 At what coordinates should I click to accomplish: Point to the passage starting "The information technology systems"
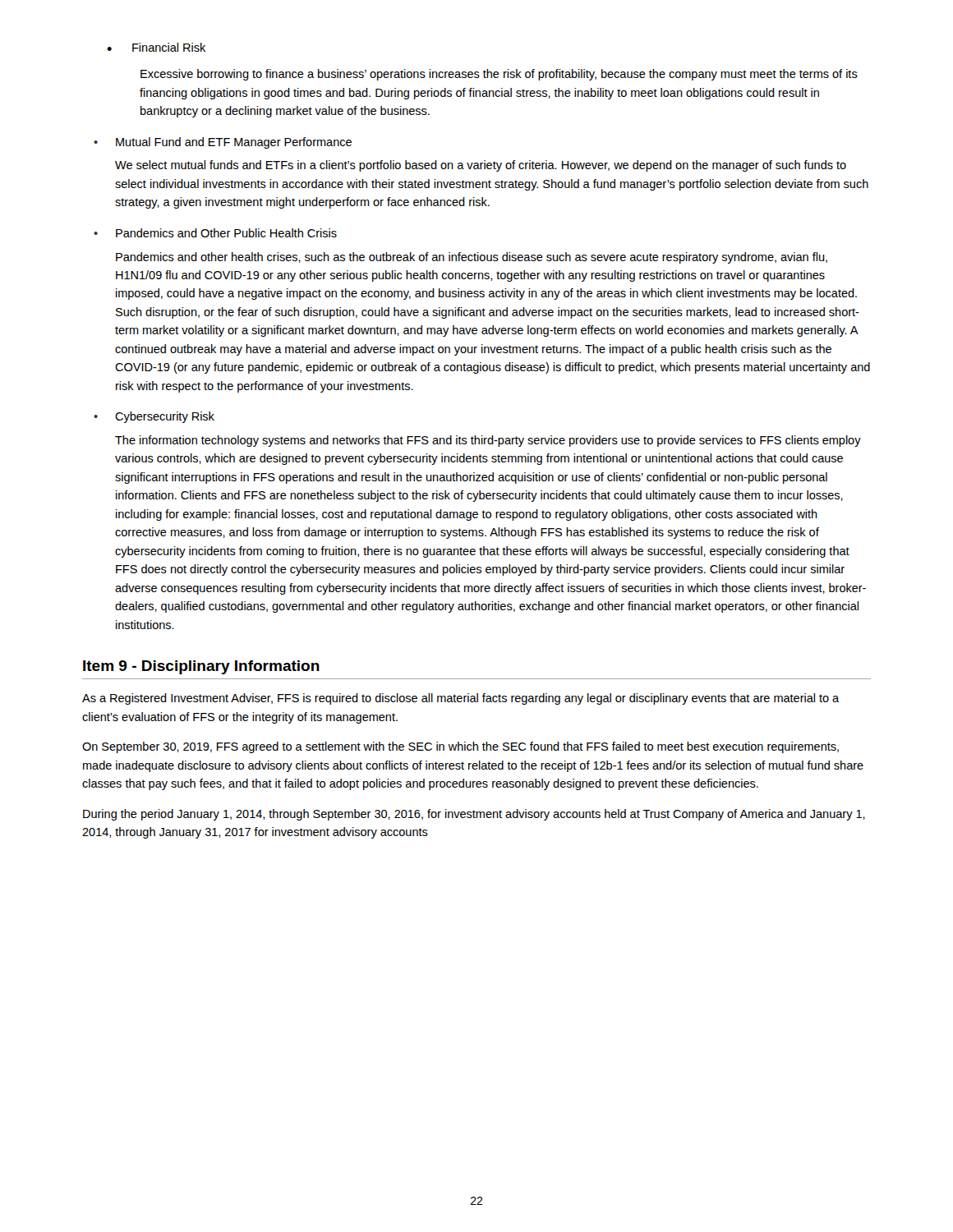(491, 533)
